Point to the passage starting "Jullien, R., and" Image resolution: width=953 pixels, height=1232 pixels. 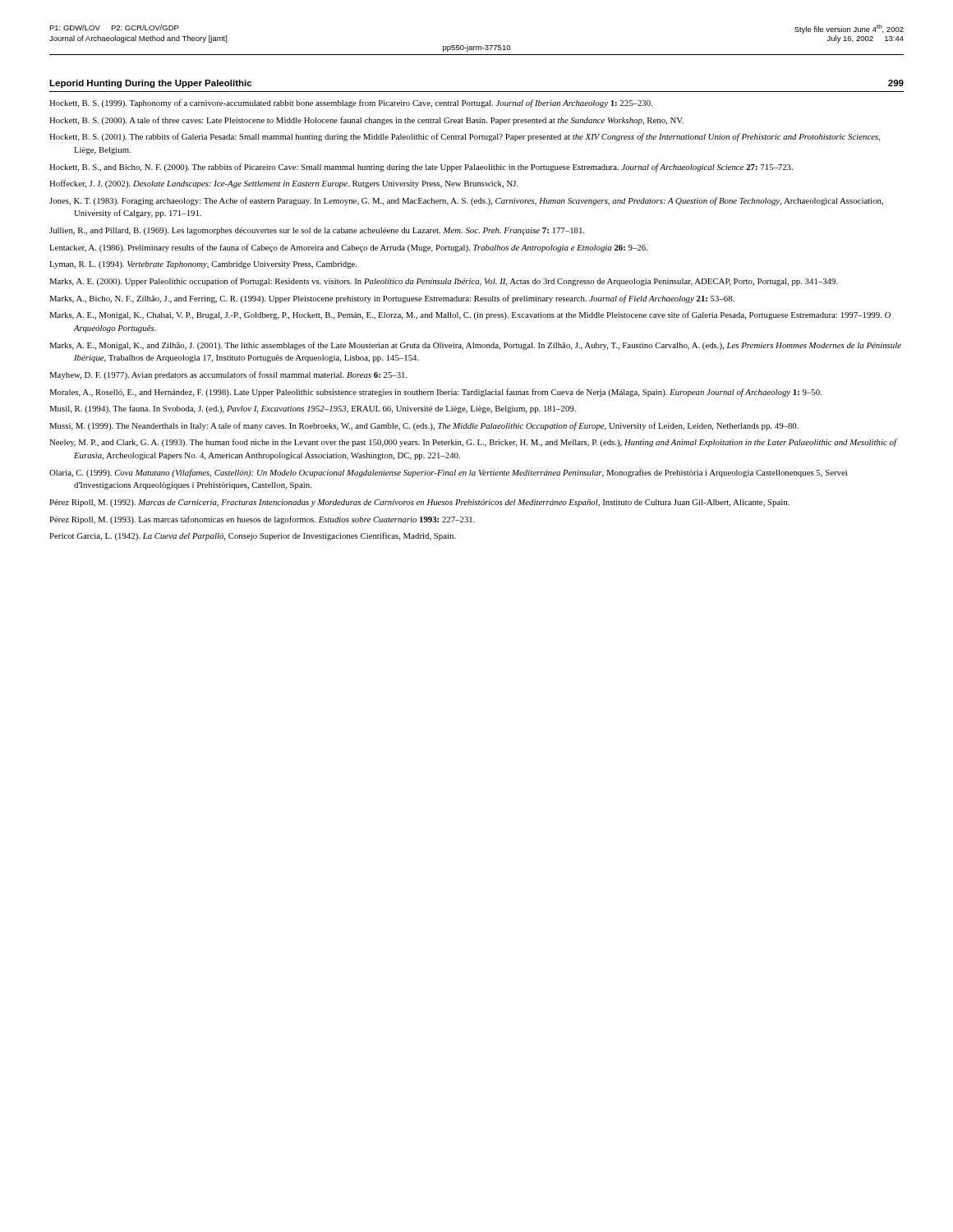click(317, 230)
